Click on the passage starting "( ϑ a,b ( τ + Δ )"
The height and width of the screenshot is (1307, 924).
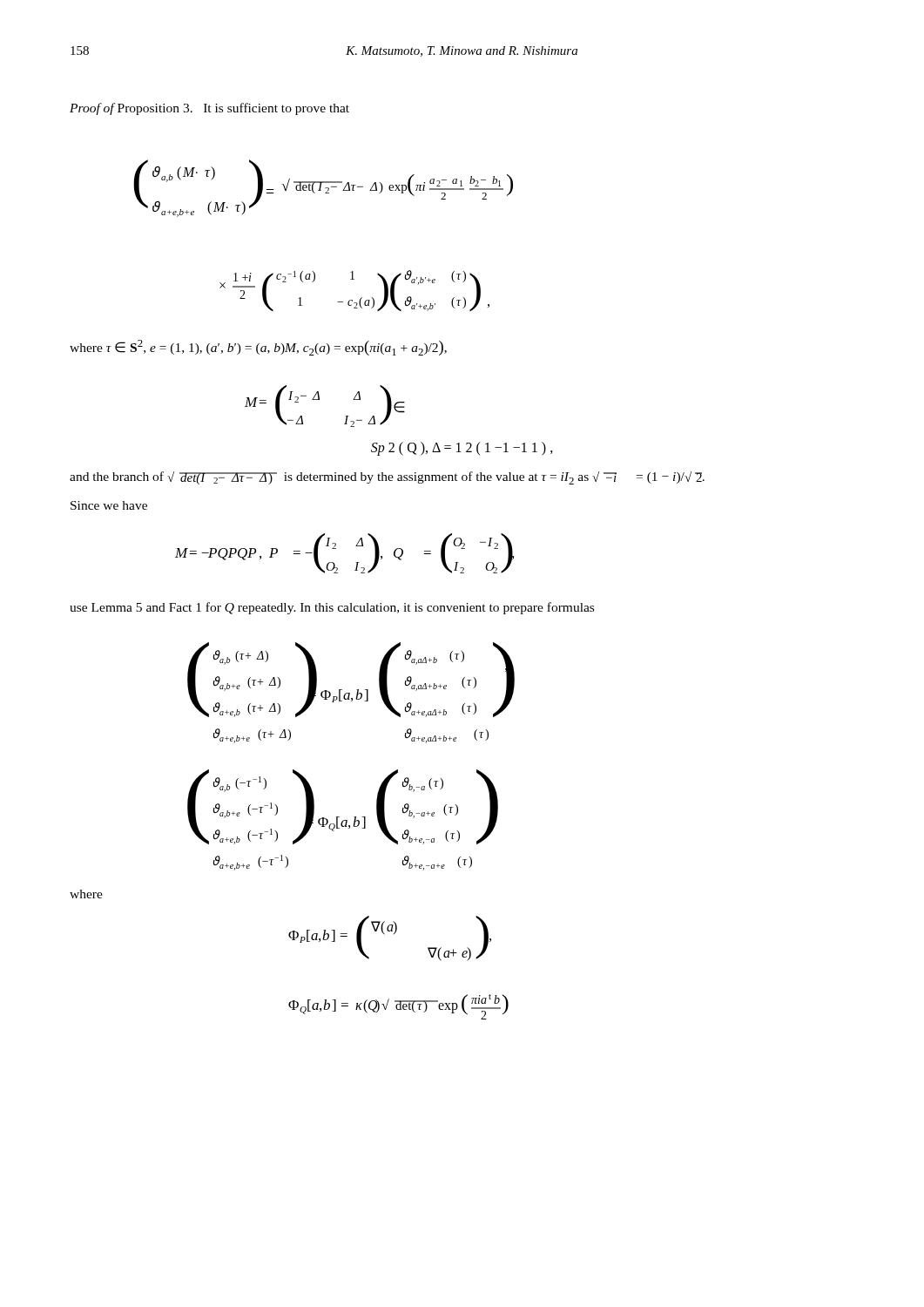462,688
